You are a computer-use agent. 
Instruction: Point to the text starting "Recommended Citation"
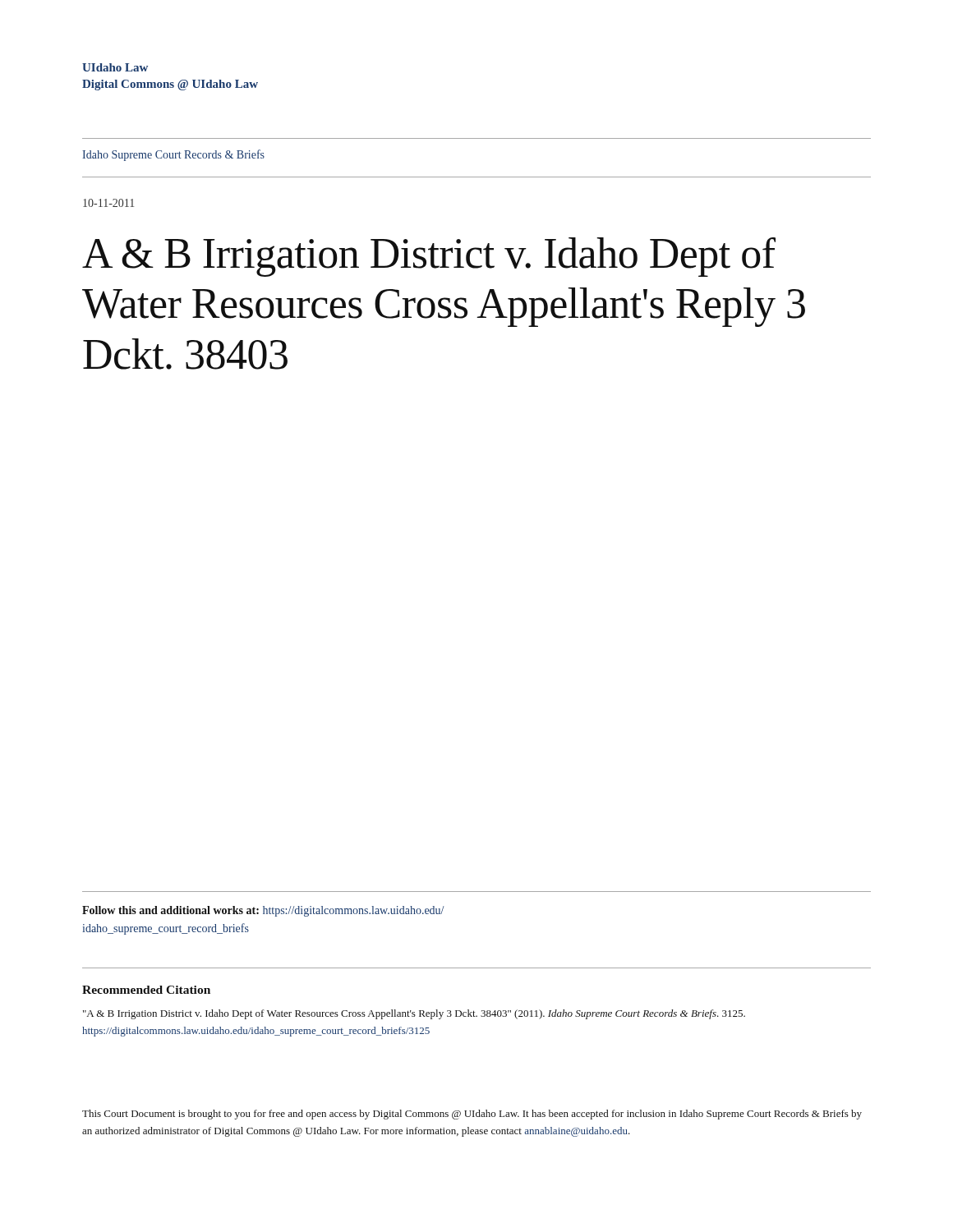146,989
